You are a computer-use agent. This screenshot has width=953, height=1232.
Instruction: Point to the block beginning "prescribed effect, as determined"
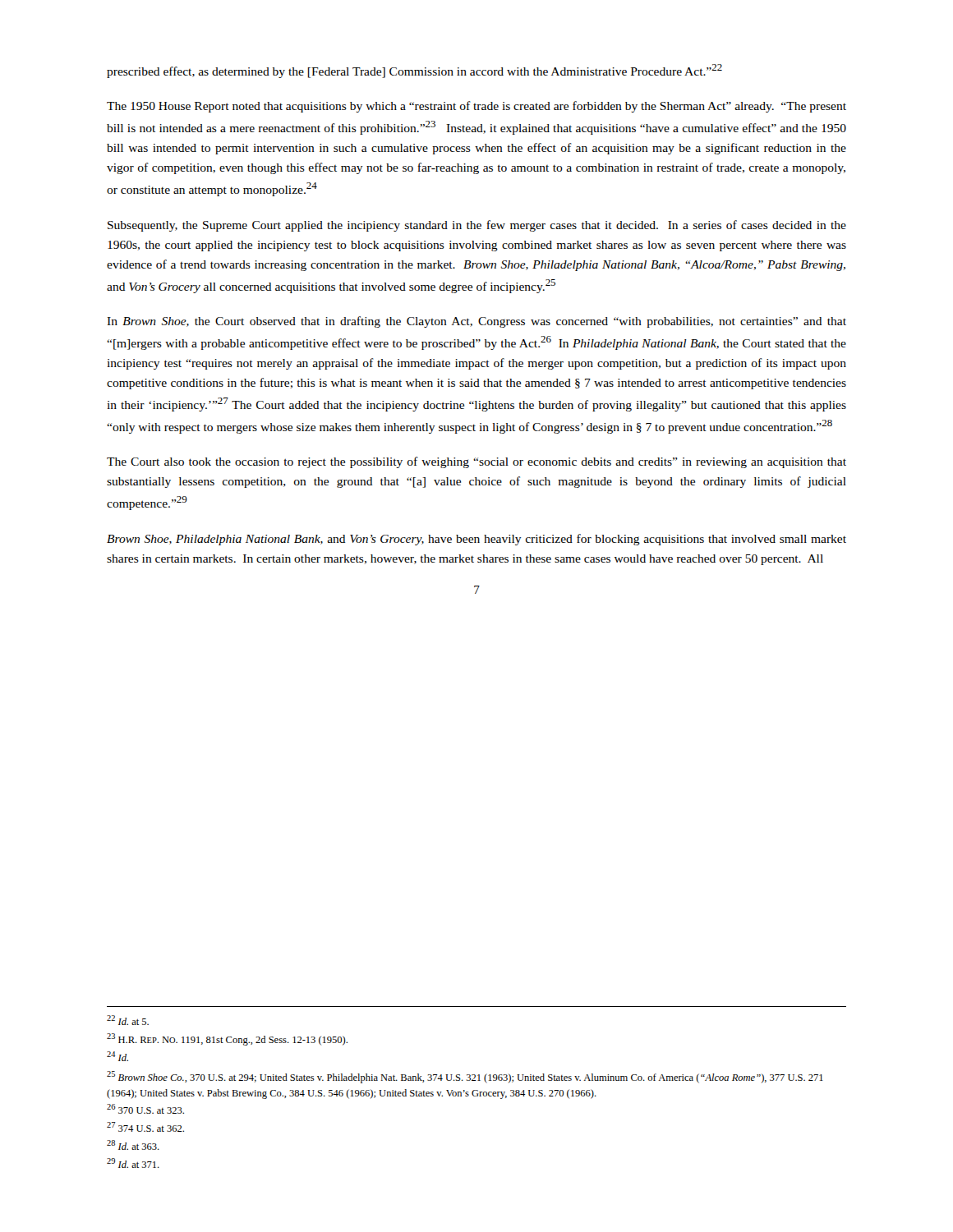pos(415,69)
